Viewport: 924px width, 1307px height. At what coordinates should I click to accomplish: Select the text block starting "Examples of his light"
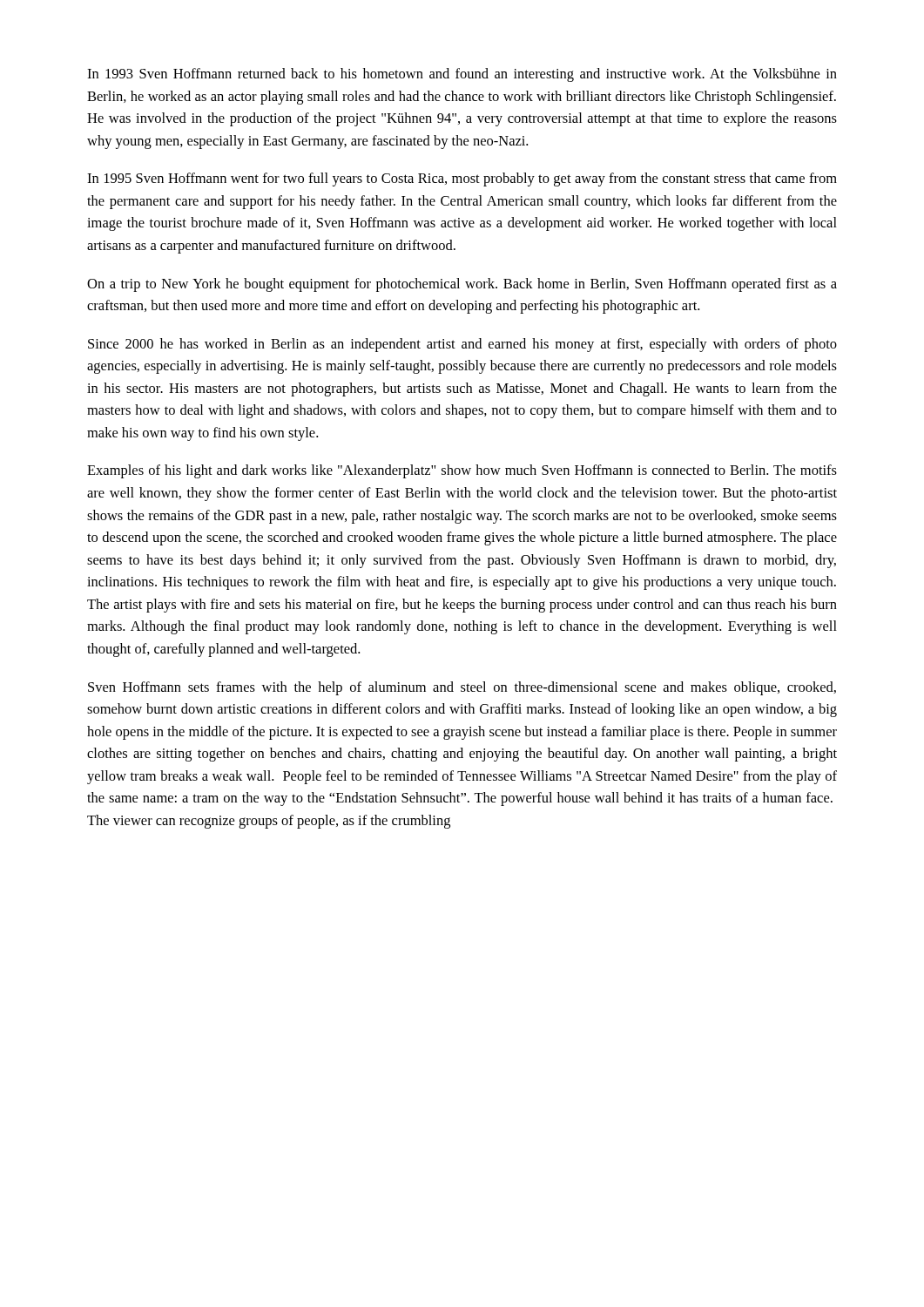point(462,560)
